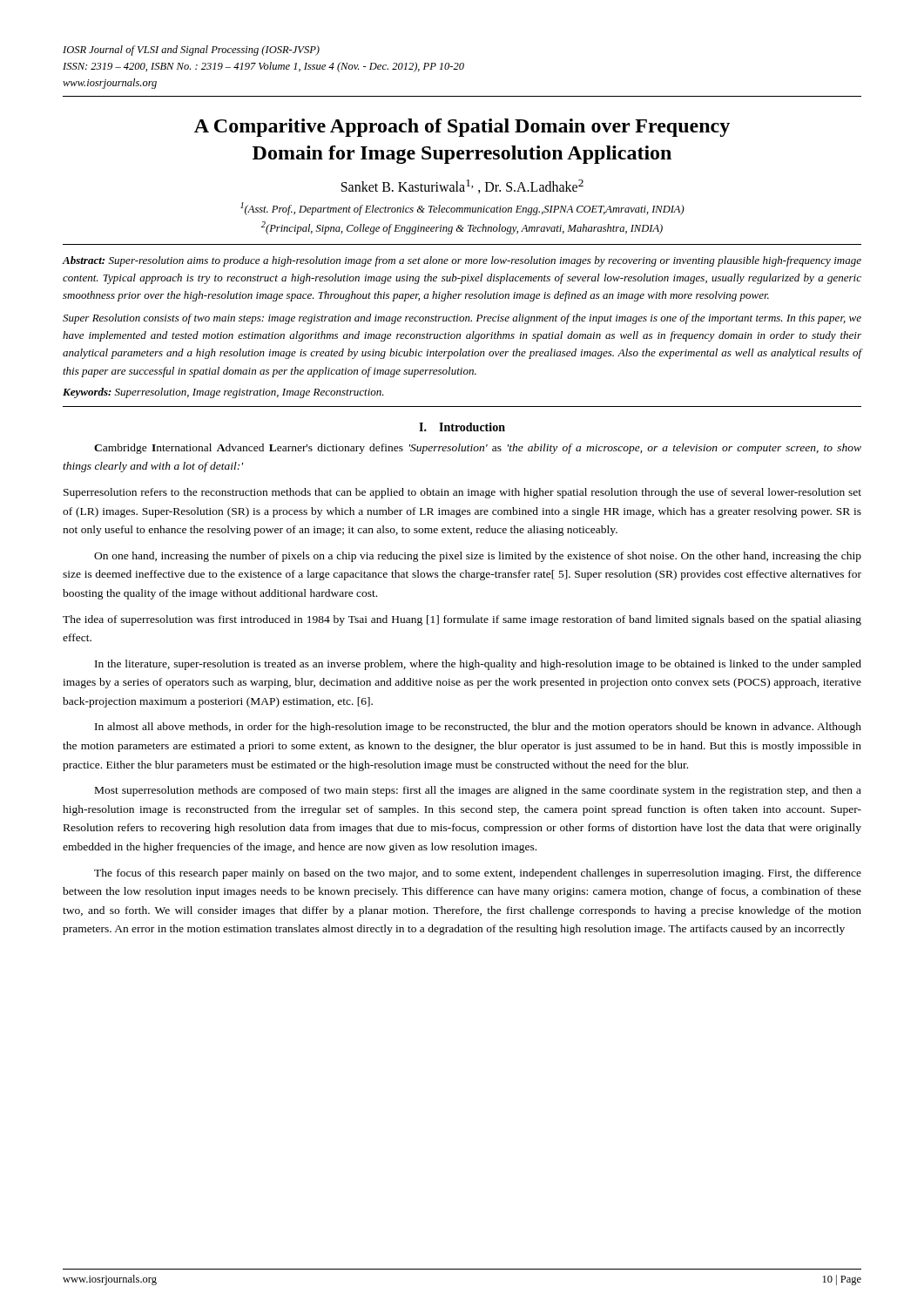This screenshot has height=1307, width=924.
Task: Point to the block beginning "Abstract: Super-resolution aims"
Action: tap(462, 316)
